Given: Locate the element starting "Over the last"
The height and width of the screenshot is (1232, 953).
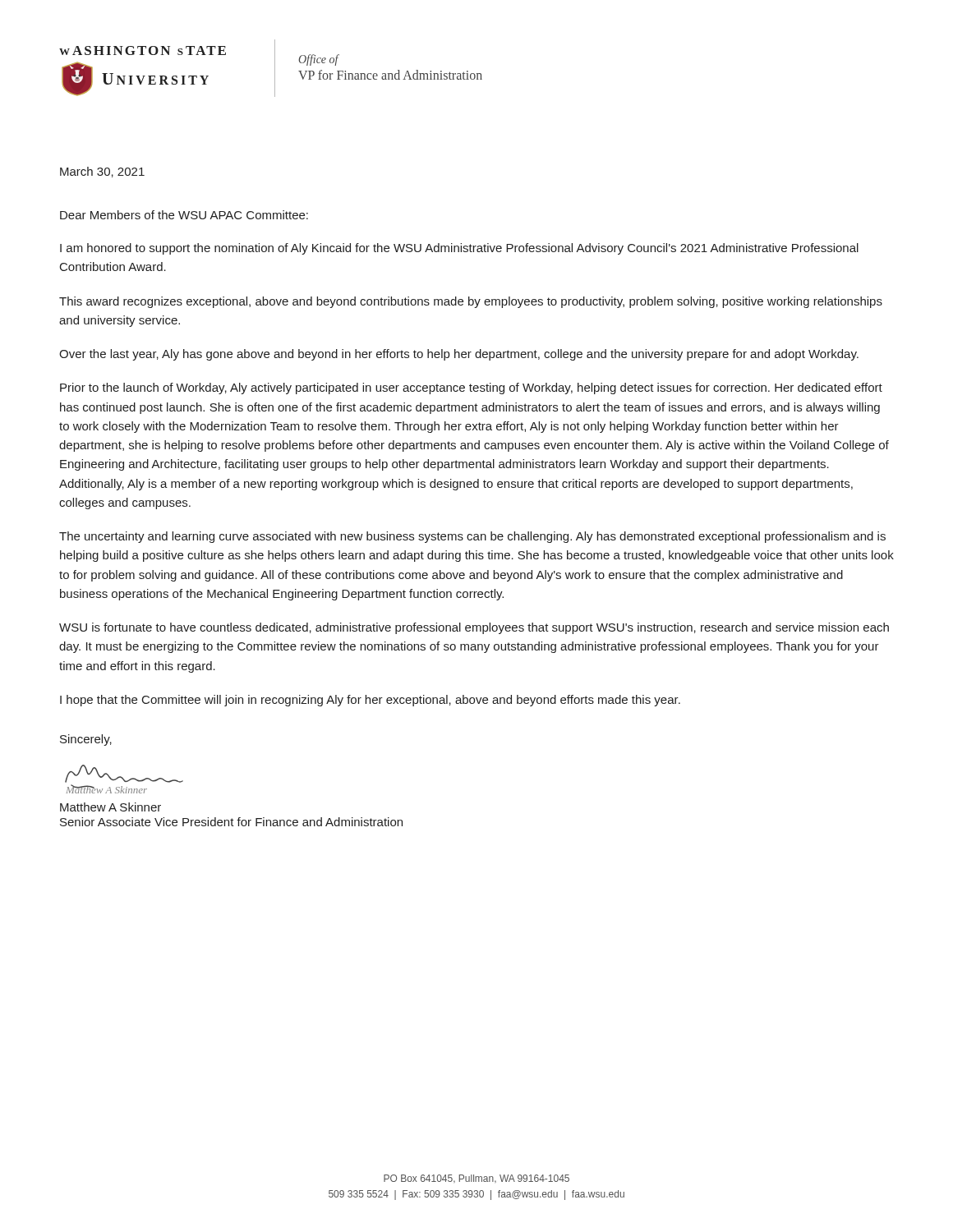Looking at the screenshot, I should point(459,354).
